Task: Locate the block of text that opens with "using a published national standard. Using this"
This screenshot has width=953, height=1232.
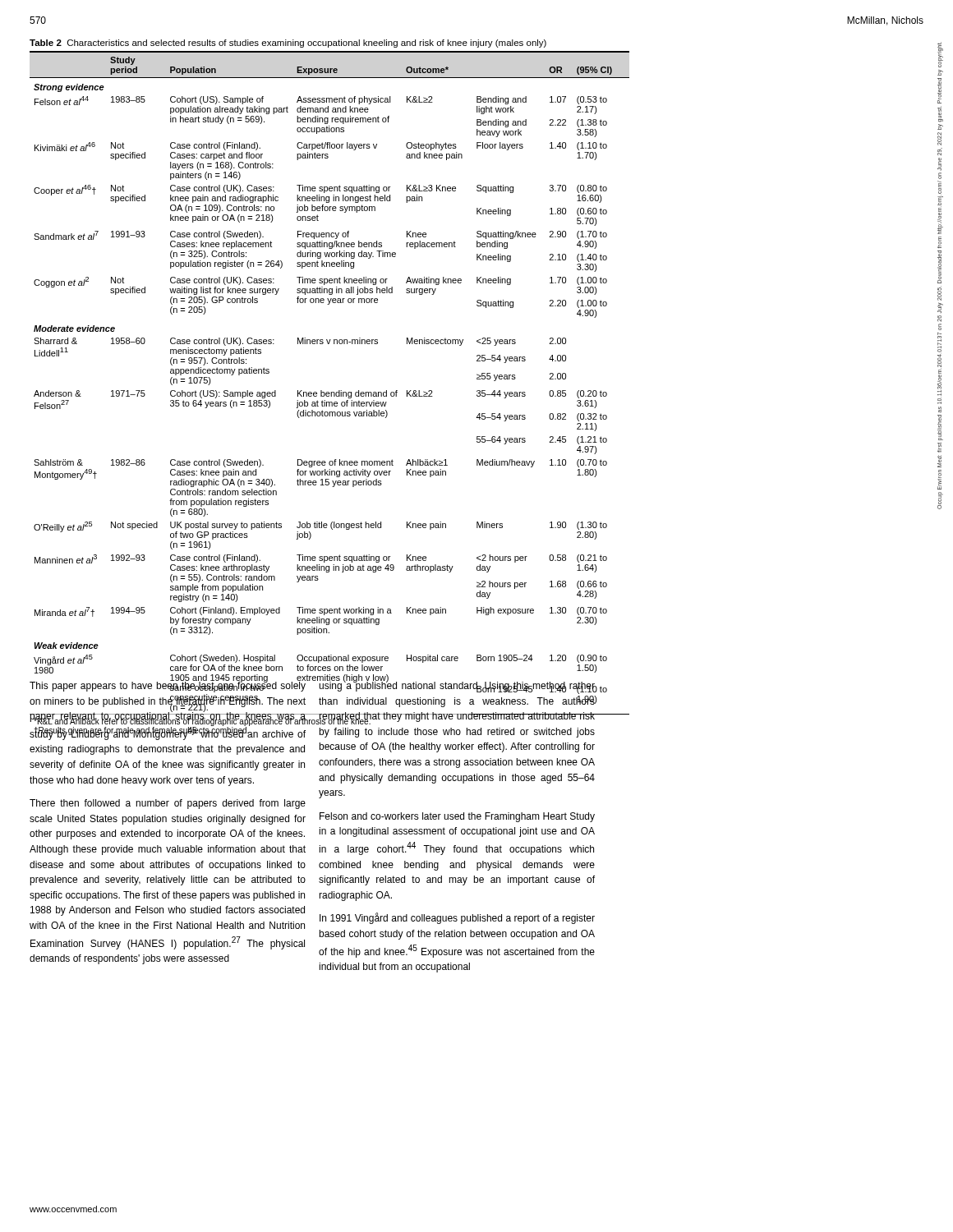Action: 457,827
